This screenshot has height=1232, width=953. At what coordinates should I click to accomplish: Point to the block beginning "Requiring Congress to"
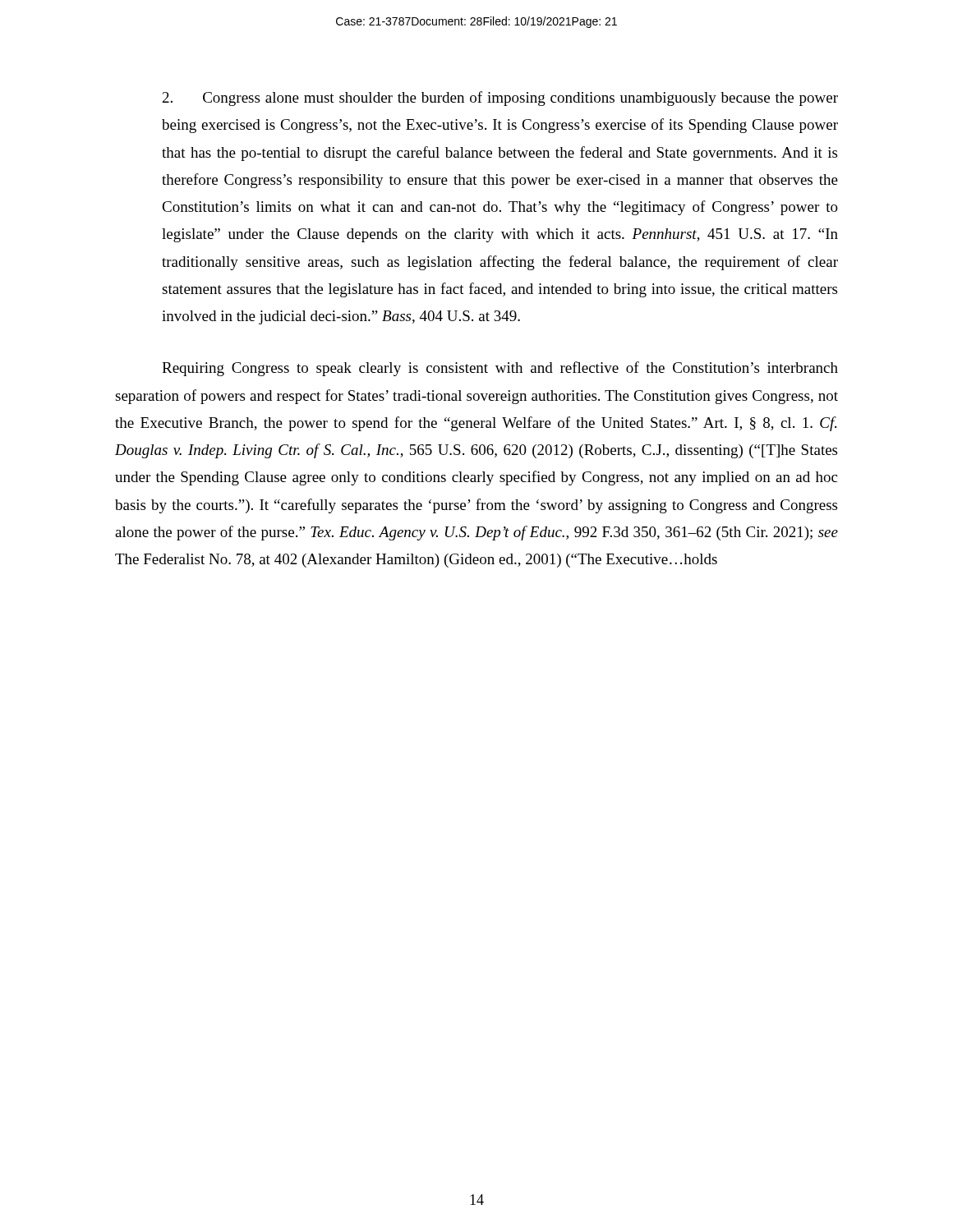476,463
